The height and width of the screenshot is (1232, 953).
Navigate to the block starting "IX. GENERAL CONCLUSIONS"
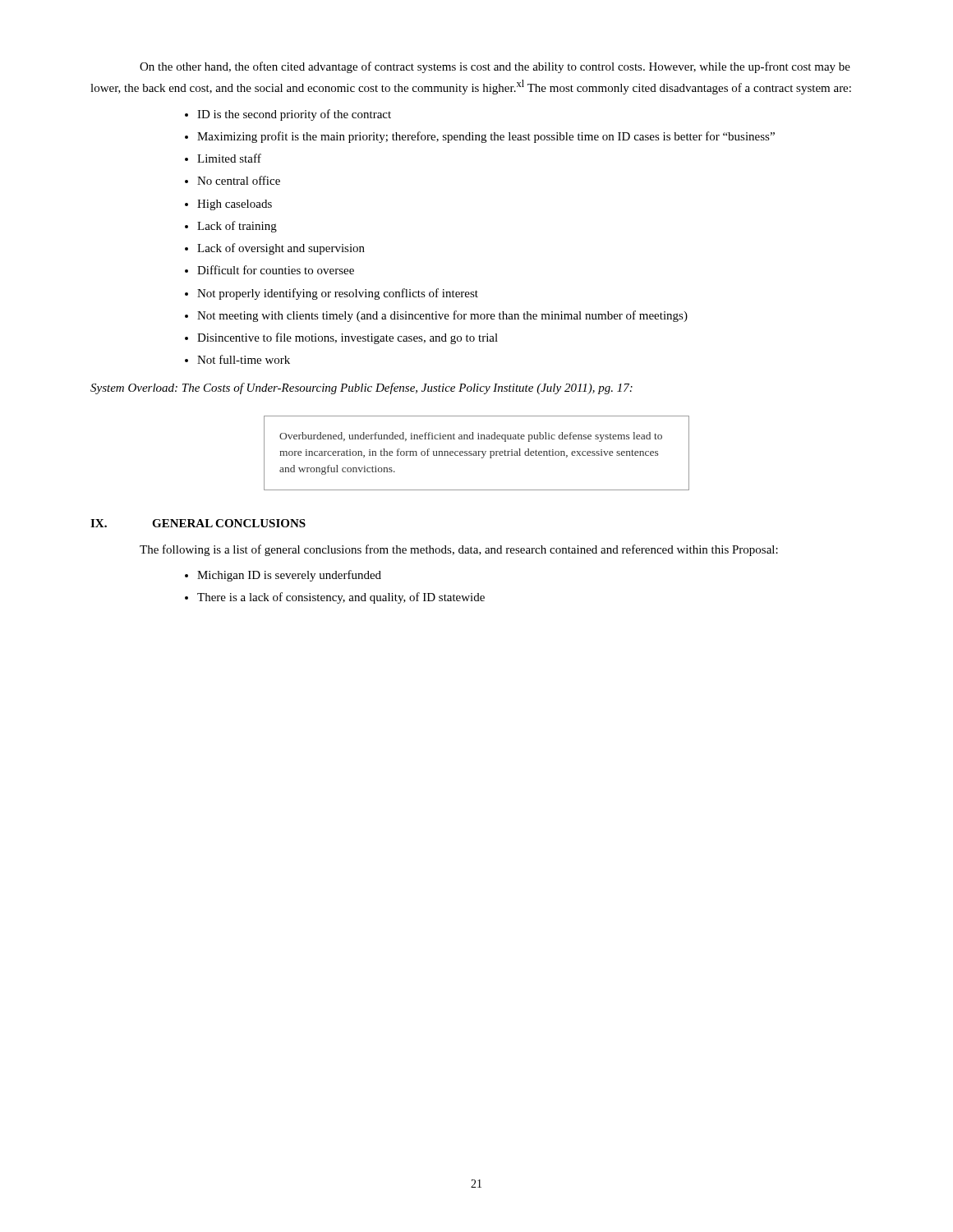click(x=198, y=523)
